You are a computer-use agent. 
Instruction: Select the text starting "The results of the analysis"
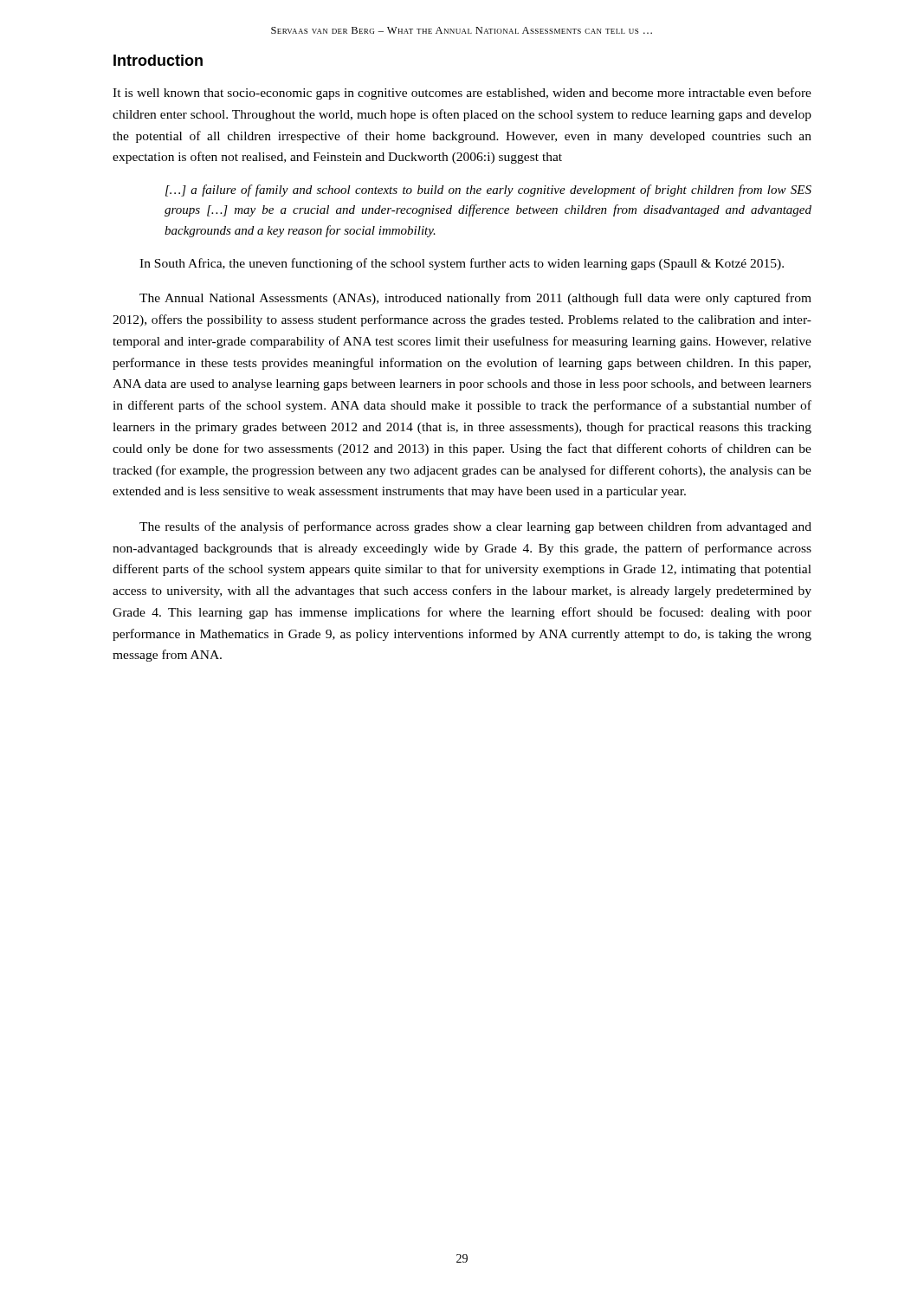tap(462, 590)
